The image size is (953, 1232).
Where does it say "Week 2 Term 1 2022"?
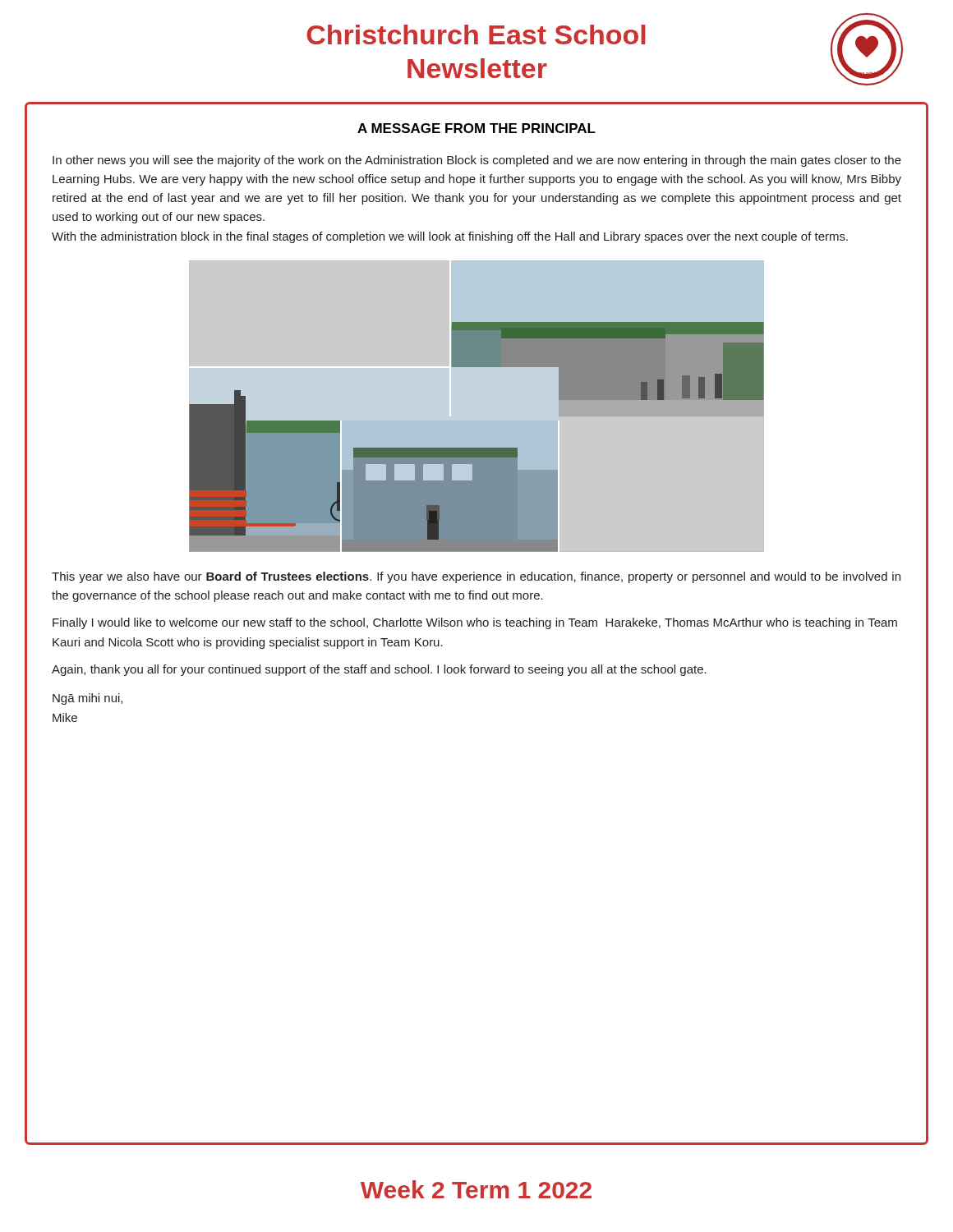(x=476, y=1189)
